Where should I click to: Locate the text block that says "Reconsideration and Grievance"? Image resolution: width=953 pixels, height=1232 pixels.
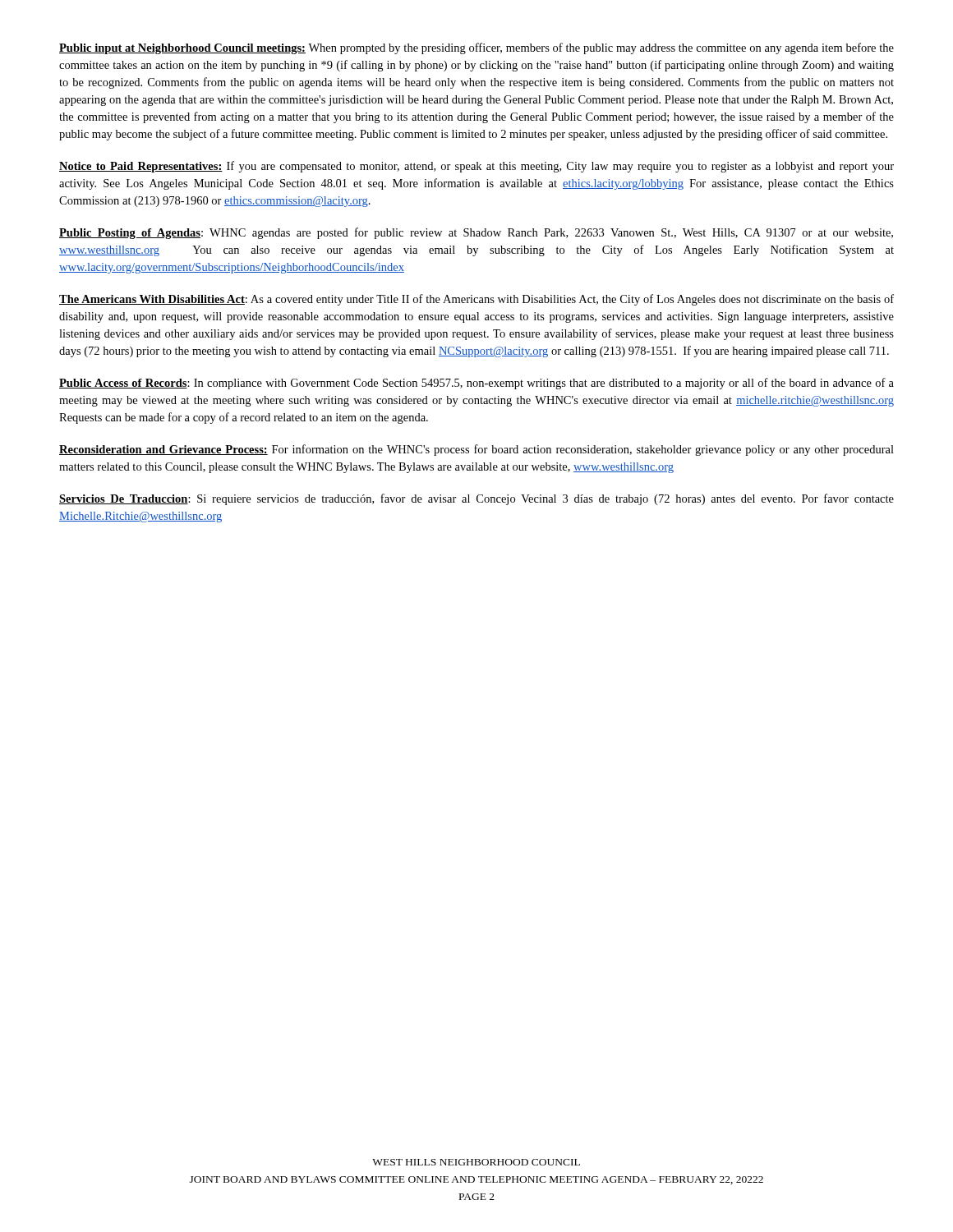(x=476, y=458)
